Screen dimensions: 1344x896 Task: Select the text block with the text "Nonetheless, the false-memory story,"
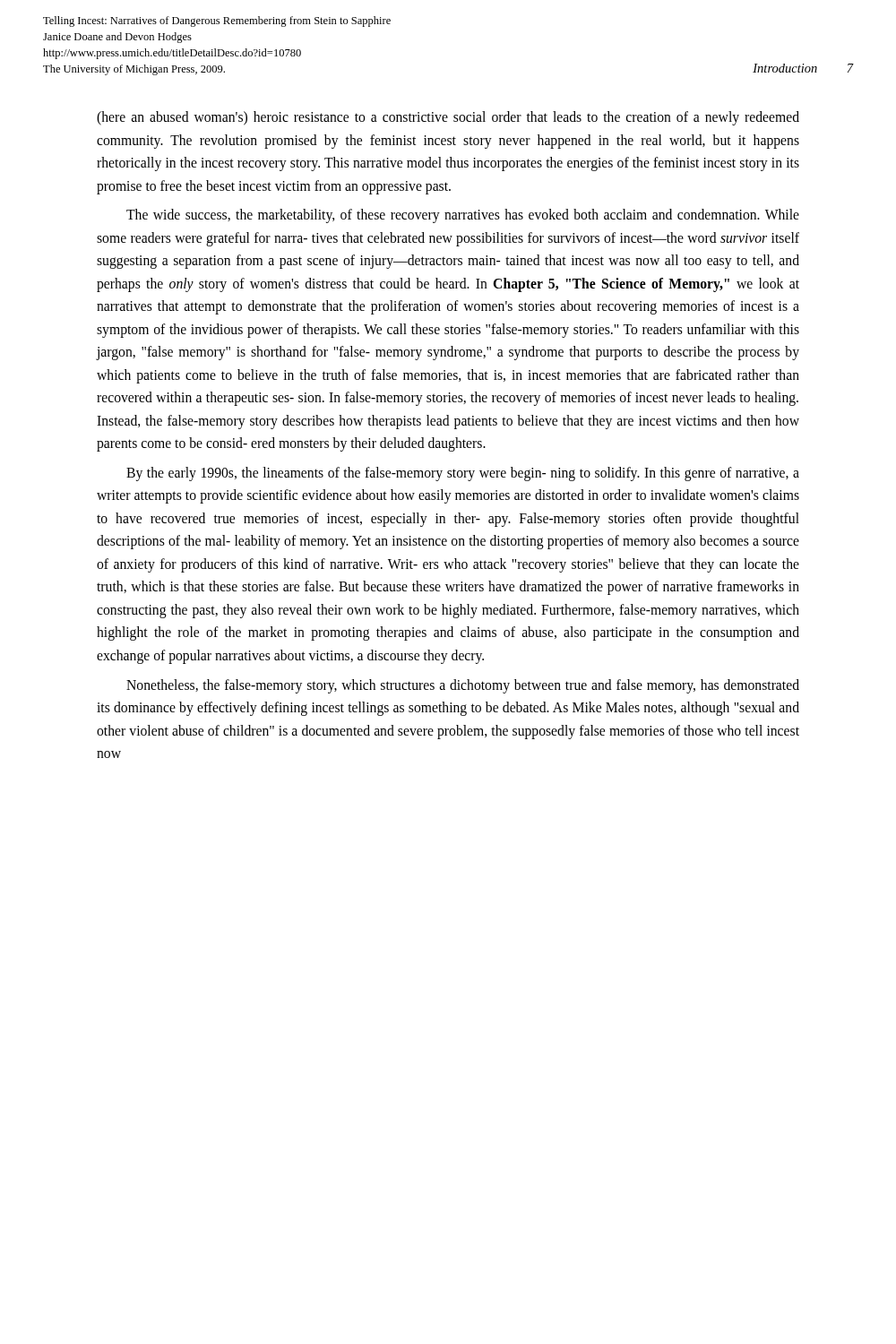[x=448, y=719]
